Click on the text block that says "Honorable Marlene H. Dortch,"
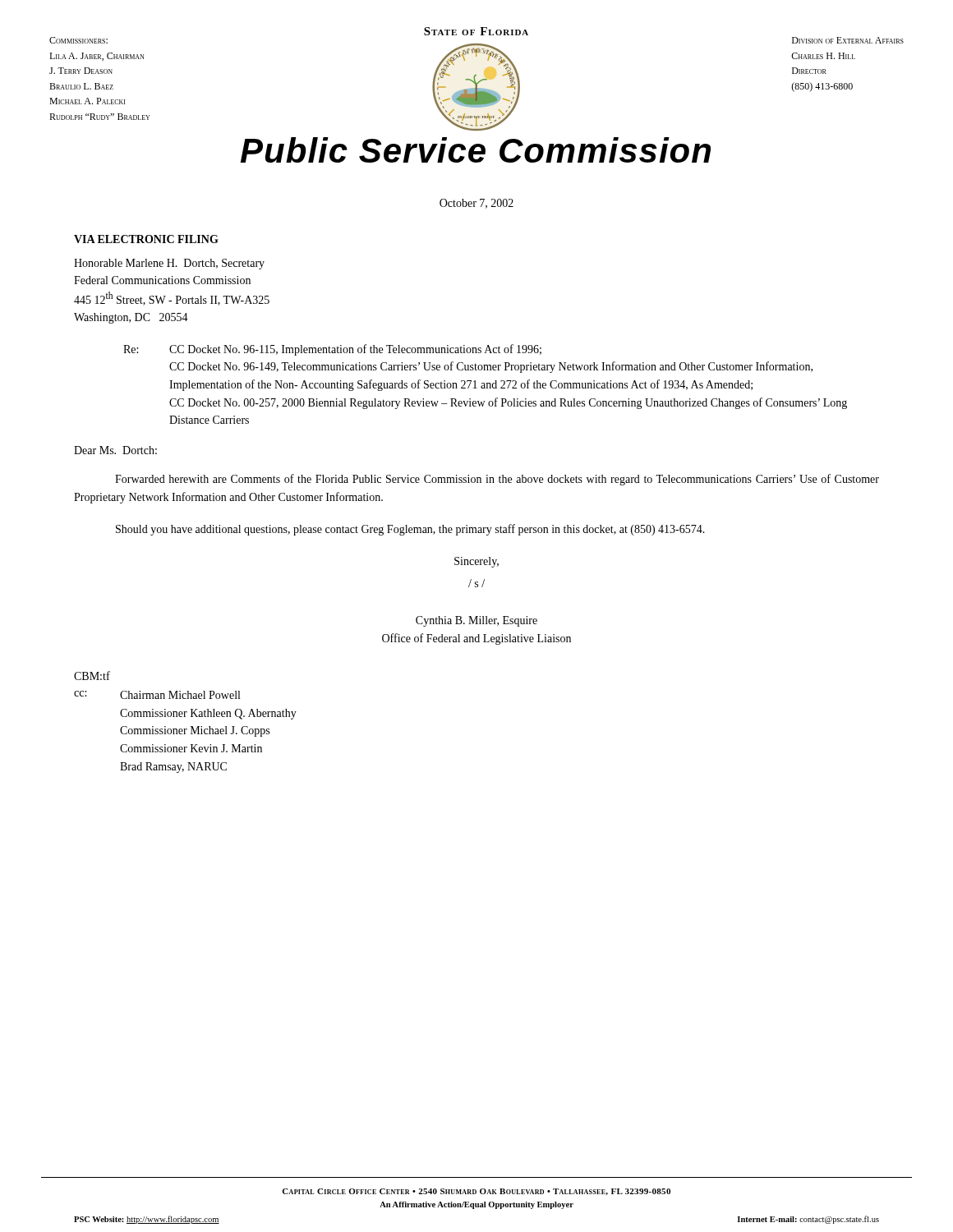 [172, 290]
